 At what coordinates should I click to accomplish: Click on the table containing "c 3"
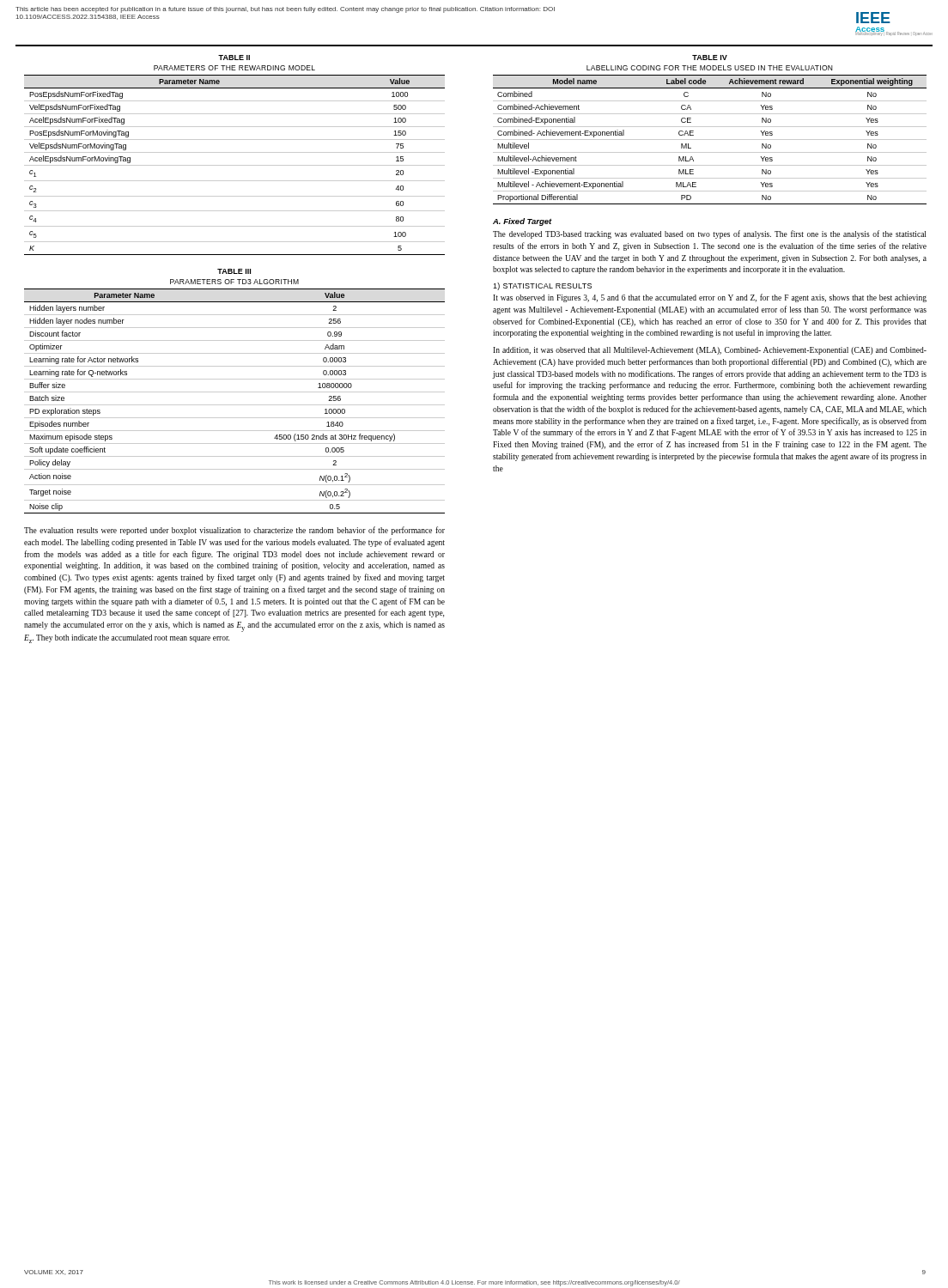pos(234,154)
